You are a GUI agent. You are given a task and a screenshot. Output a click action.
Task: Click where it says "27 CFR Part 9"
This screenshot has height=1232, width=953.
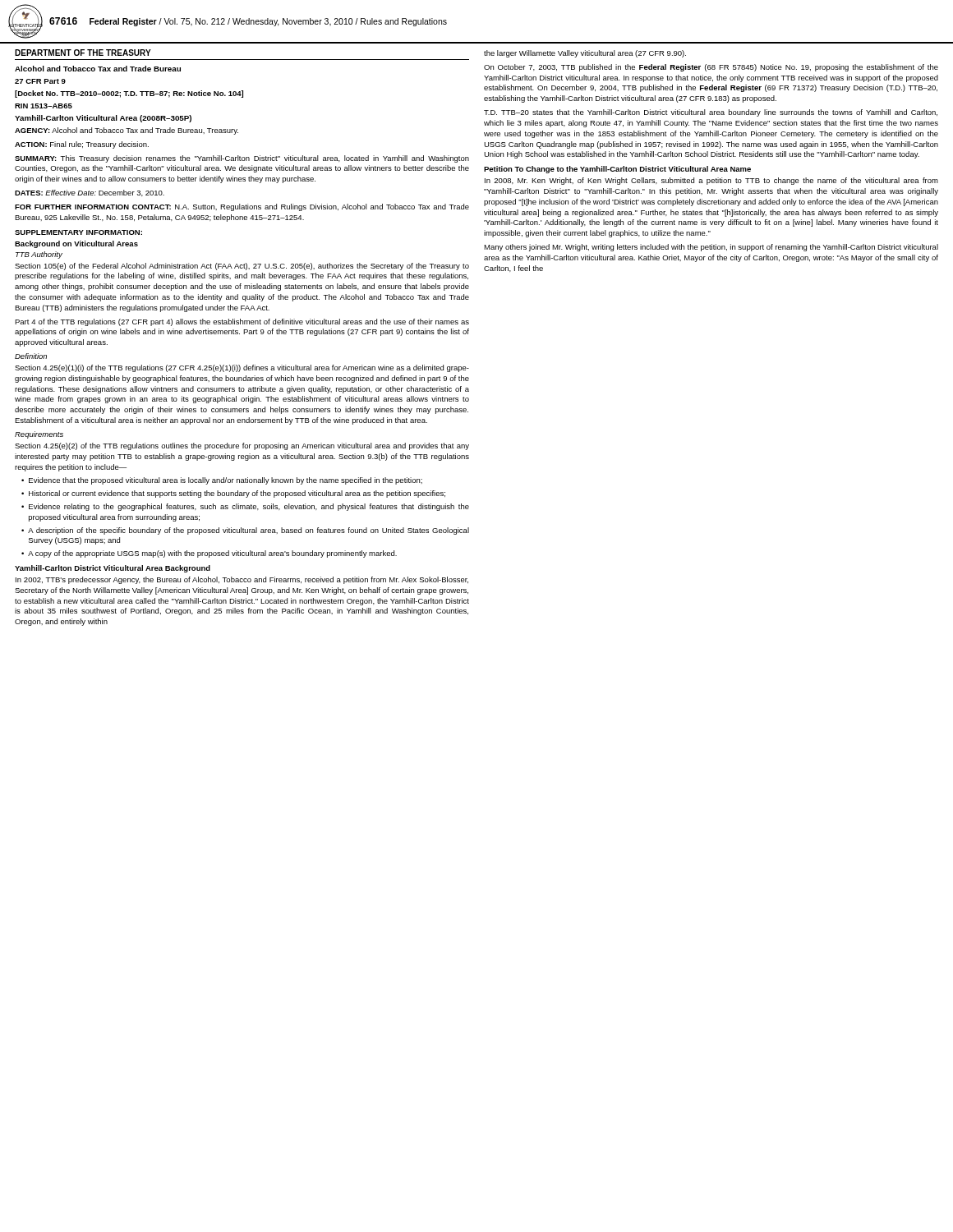pos(40,81)
